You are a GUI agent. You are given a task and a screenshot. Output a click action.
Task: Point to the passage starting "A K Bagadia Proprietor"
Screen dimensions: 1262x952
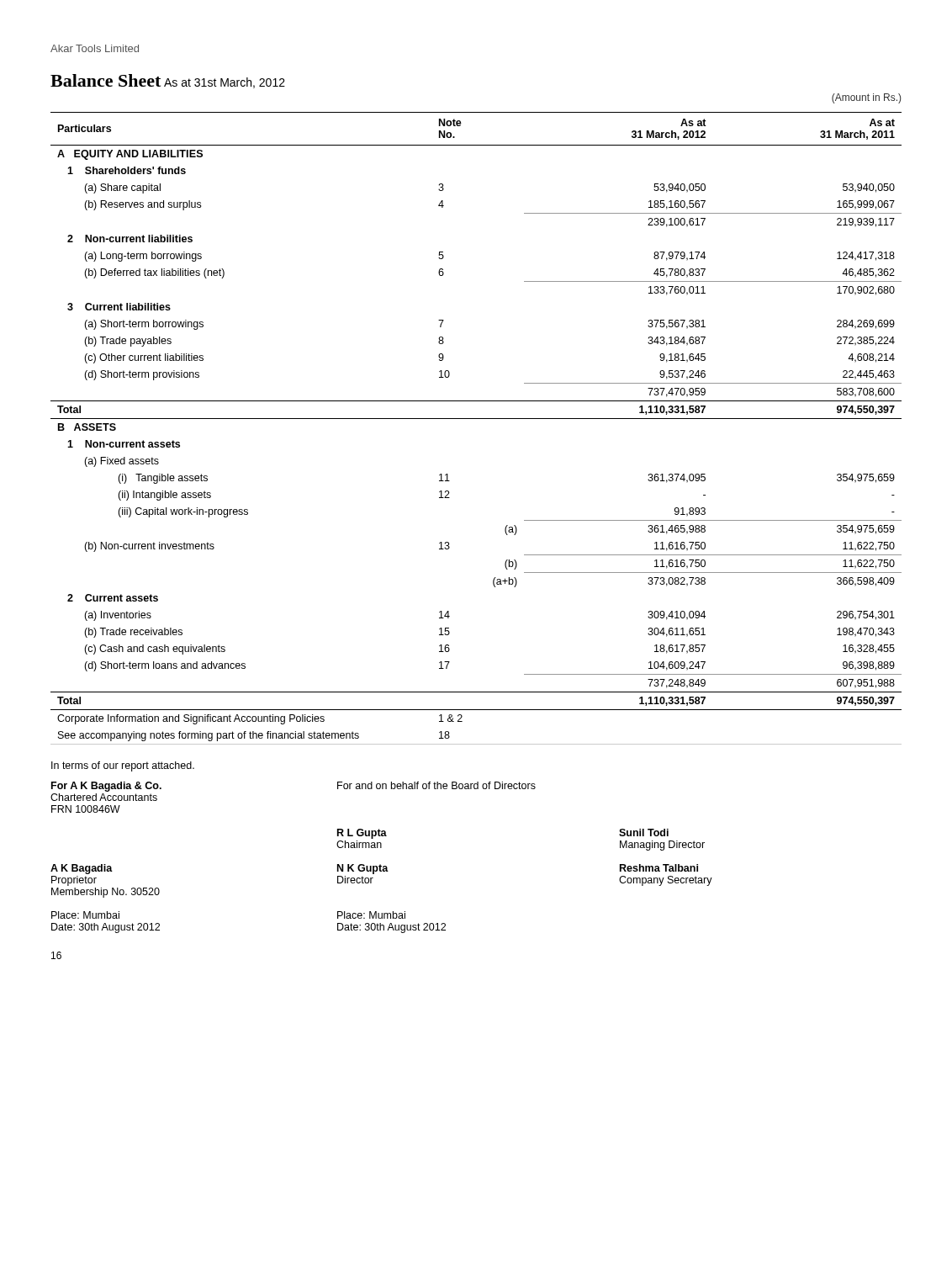tap(105, 880)
